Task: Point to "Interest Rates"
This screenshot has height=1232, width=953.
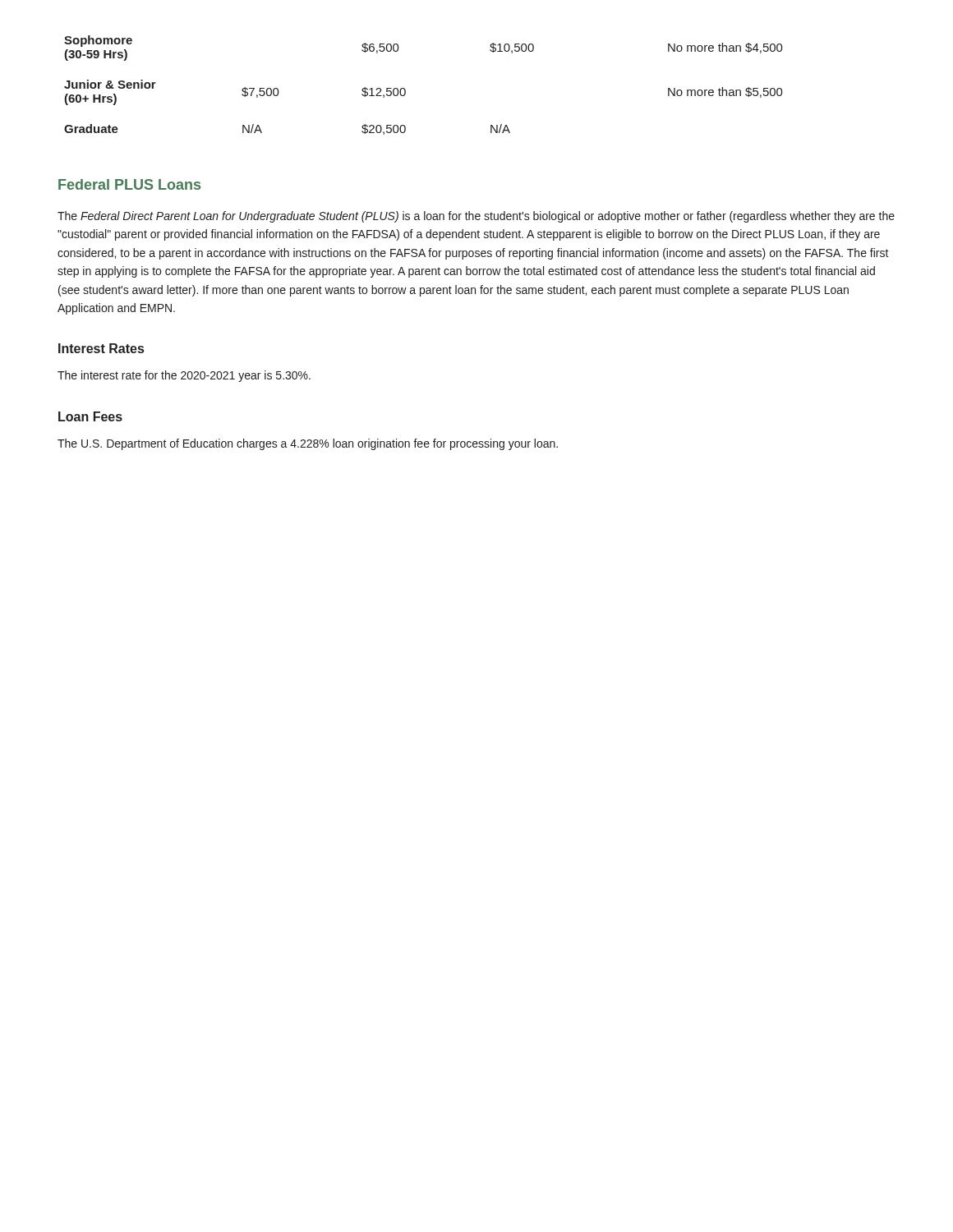Action: (x=101, y=349)
